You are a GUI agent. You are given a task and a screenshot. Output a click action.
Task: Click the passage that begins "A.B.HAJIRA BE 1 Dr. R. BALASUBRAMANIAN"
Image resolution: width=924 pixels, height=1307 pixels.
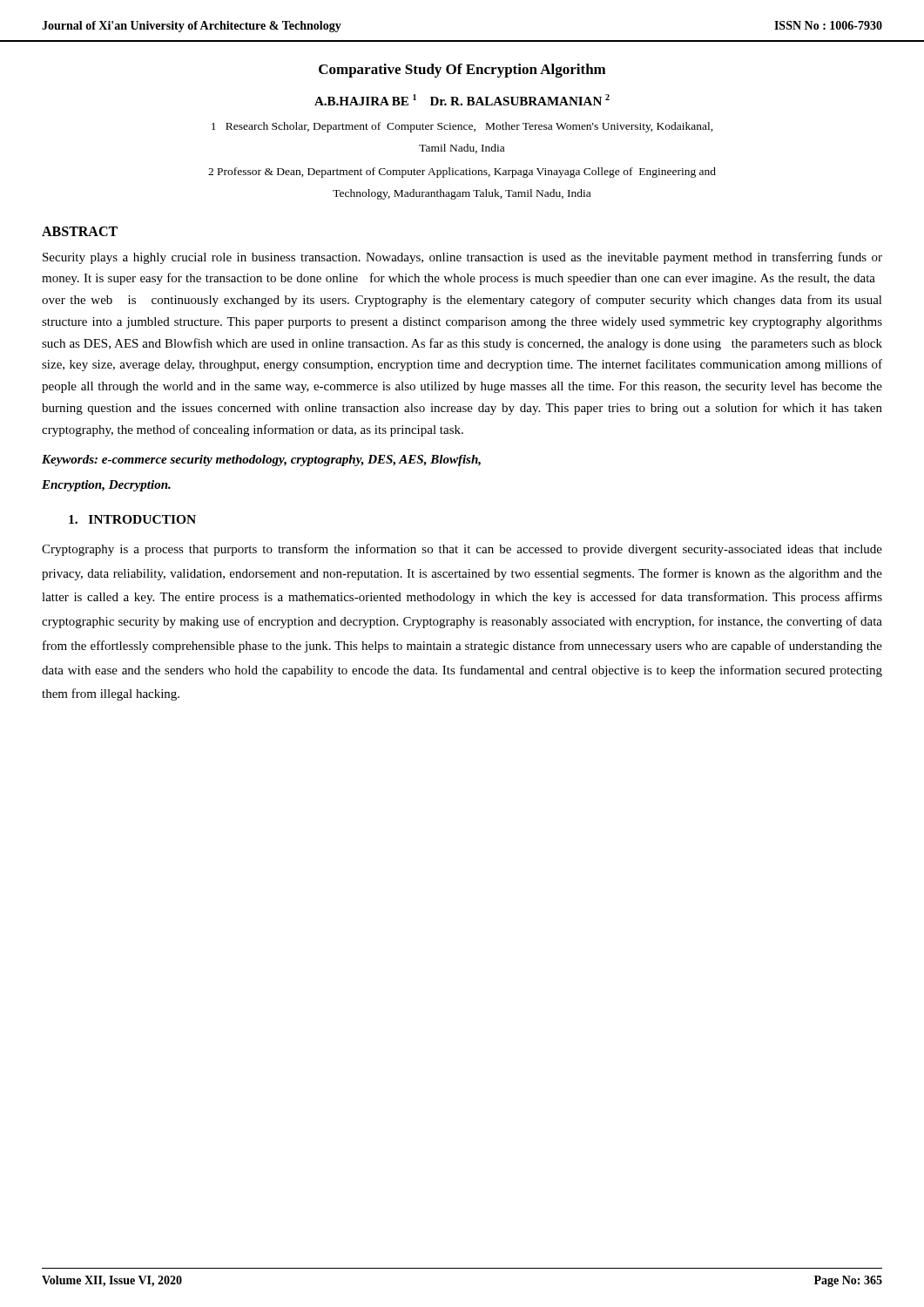click(x=462, y=100)
